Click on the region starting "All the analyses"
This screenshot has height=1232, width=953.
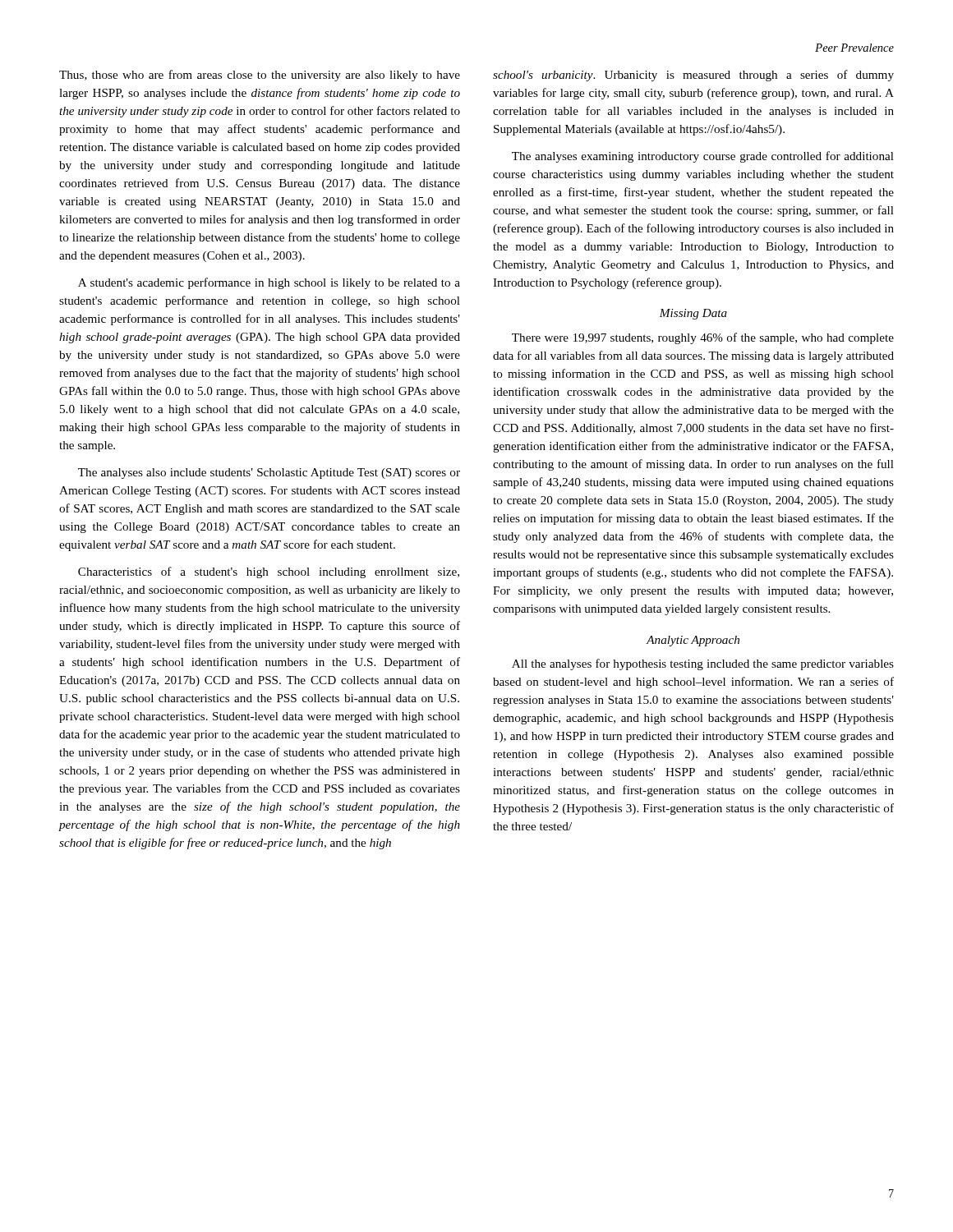(x=693, y=745)
